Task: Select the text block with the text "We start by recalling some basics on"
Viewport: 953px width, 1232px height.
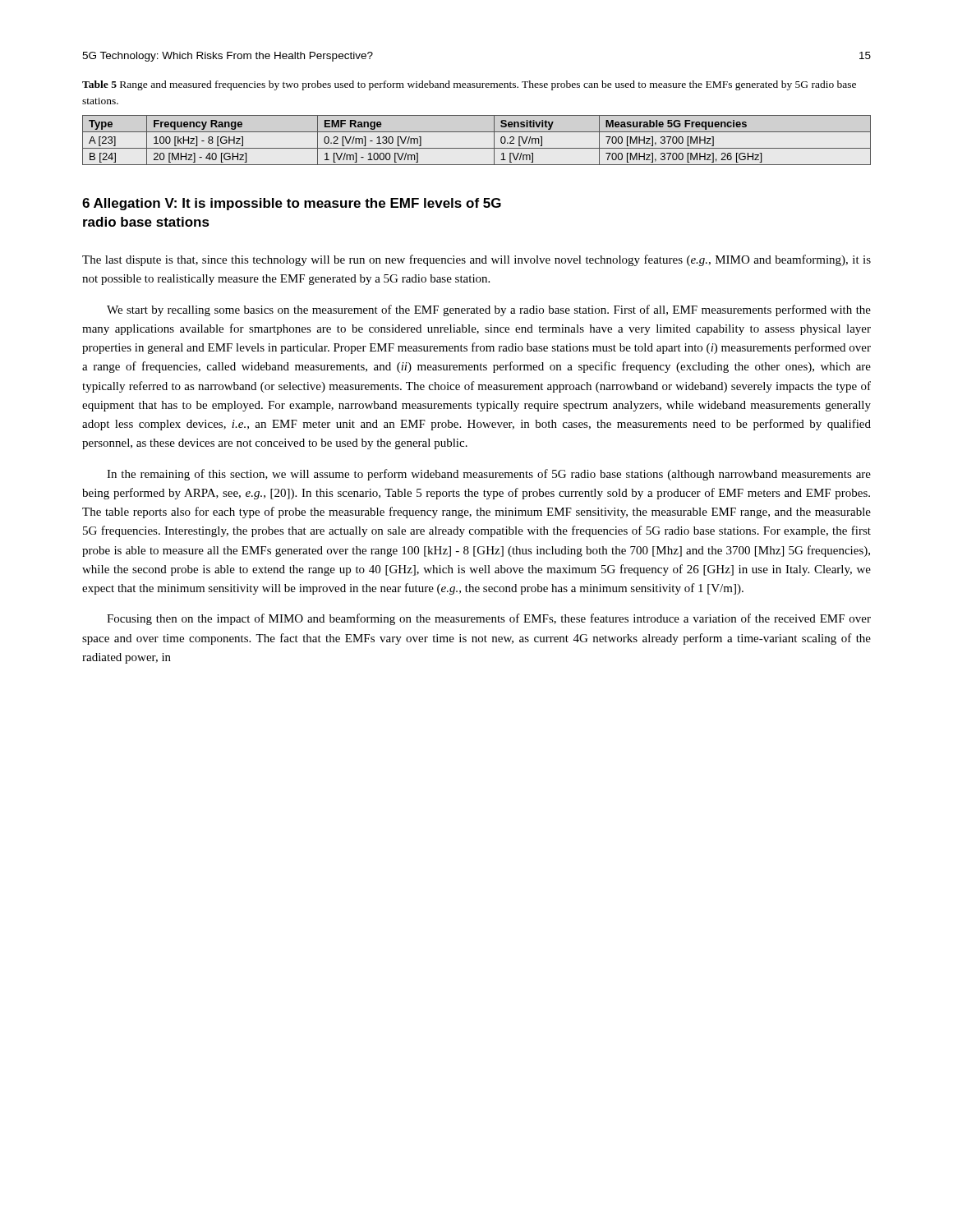Action: (476, 377)
